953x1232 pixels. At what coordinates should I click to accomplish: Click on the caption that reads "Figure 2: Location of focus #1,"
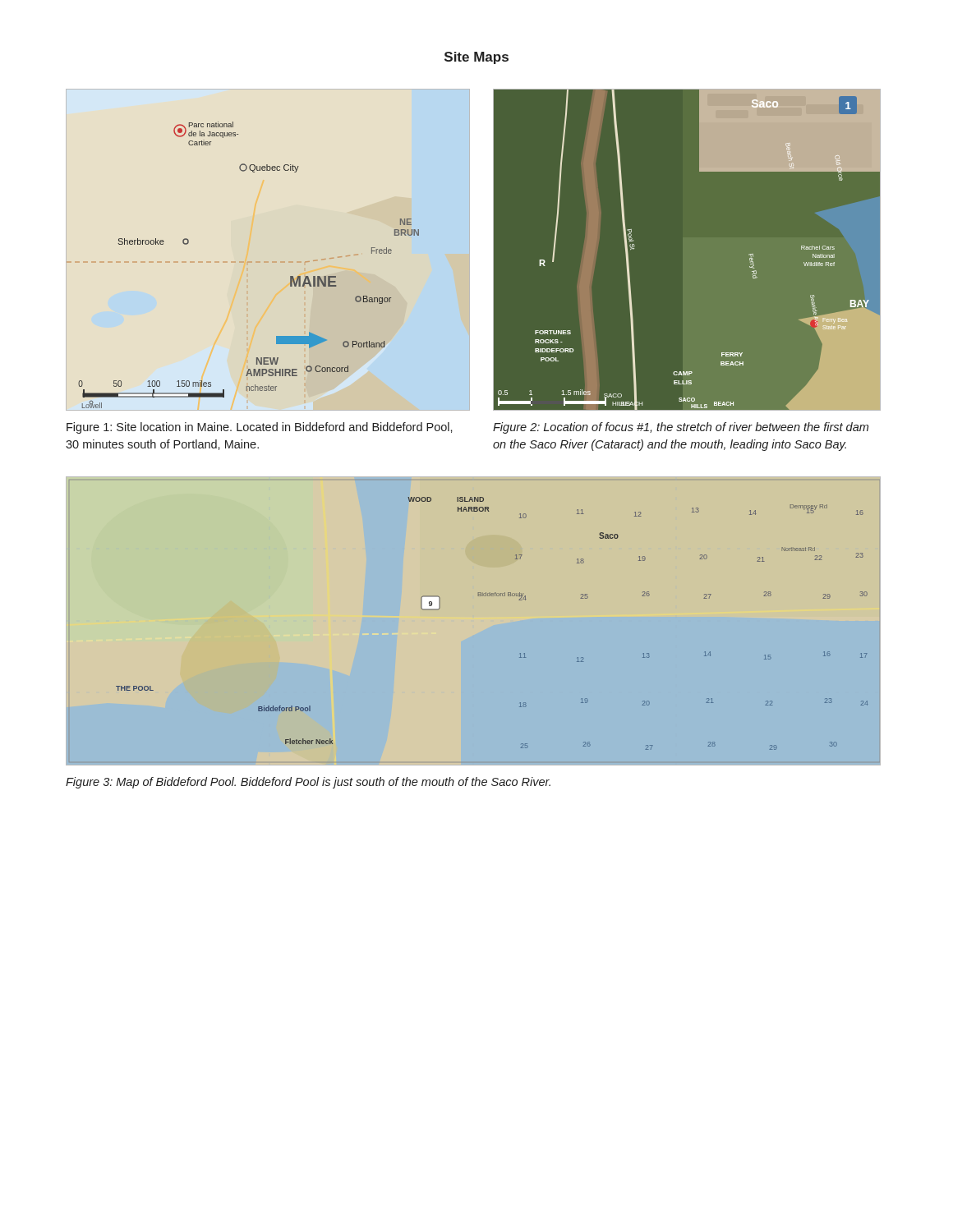tap(681, 436)
